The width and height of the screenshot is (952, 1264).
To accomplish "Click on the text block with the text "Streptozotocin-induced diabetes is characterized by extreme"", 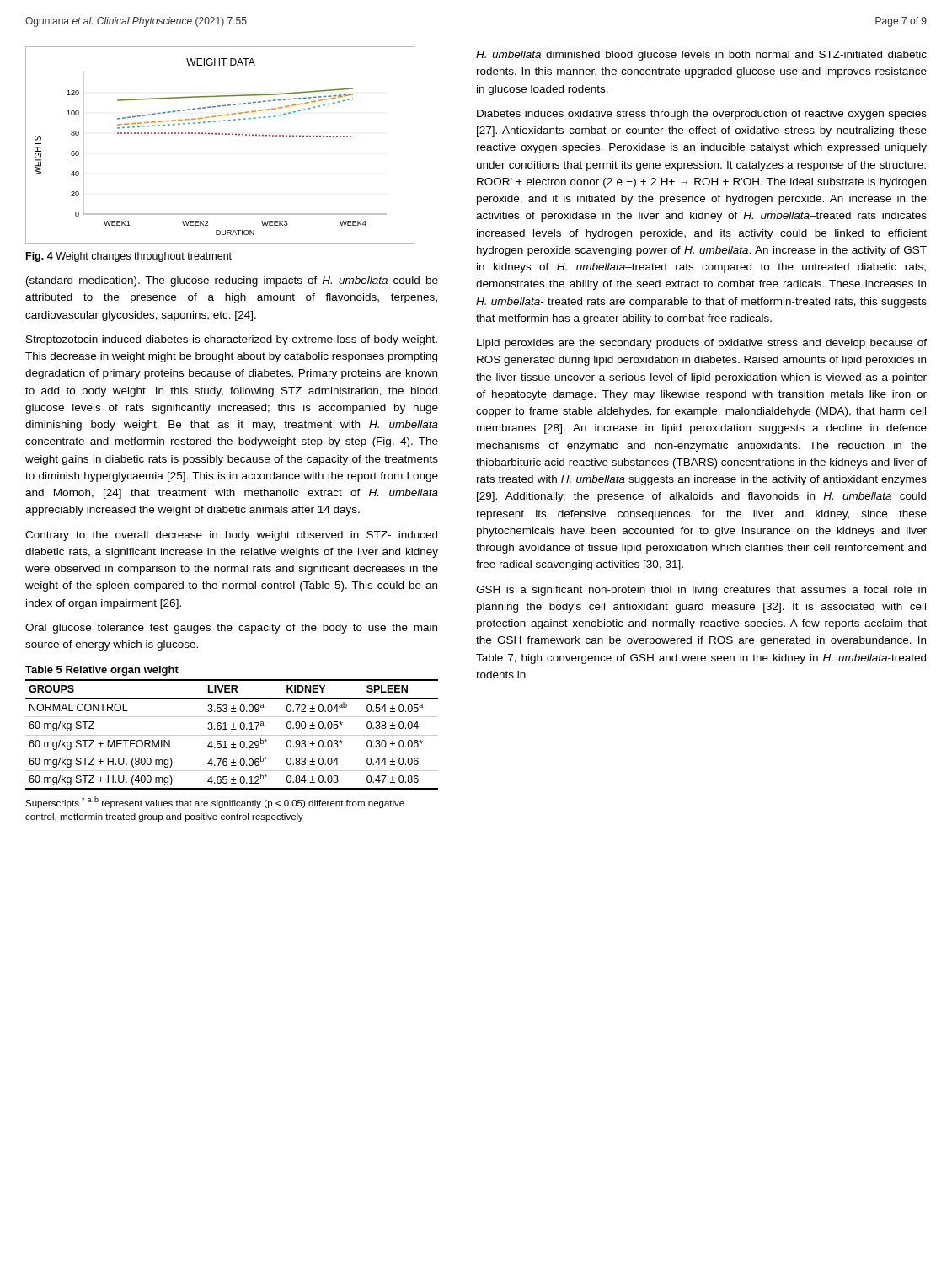I will (x=232, y=424).
